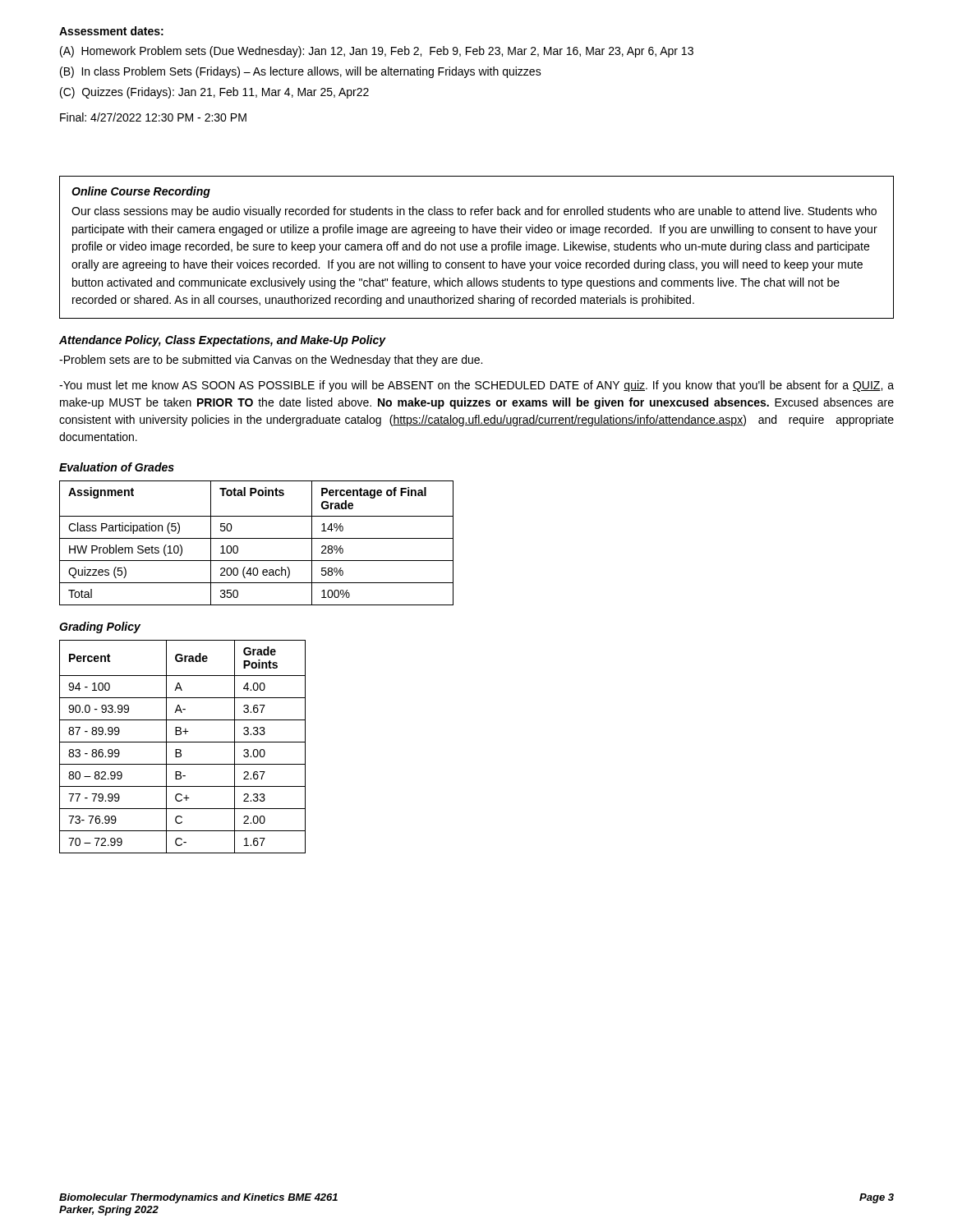This screenshot has width=953, height=1232.
Task: Find the list item that reads "(C) Quizzes (Fridays): Jan 21,"
Action: (214, 92)
